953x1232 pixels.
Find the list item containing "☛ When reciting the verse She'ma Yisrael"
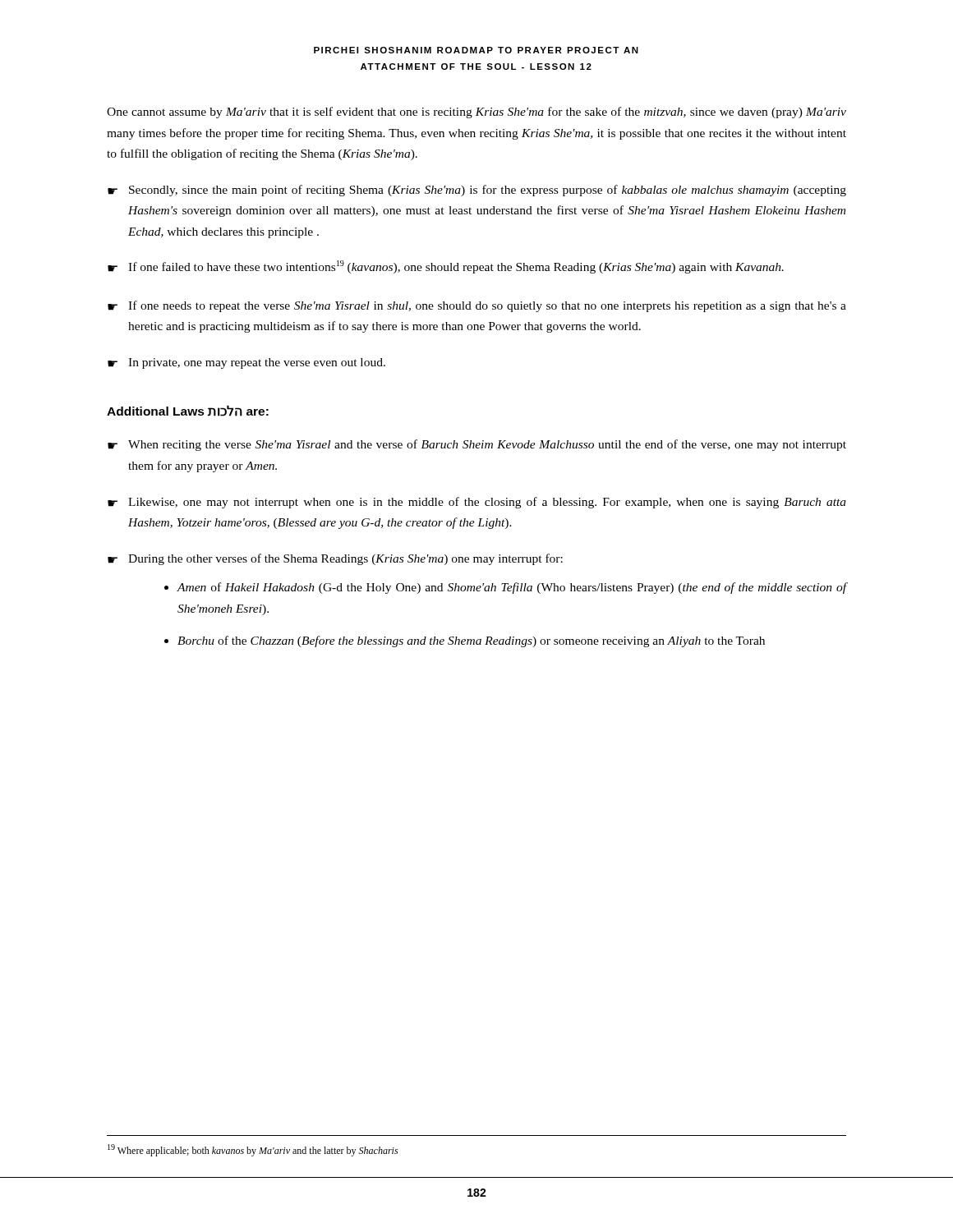coord(476,455)
